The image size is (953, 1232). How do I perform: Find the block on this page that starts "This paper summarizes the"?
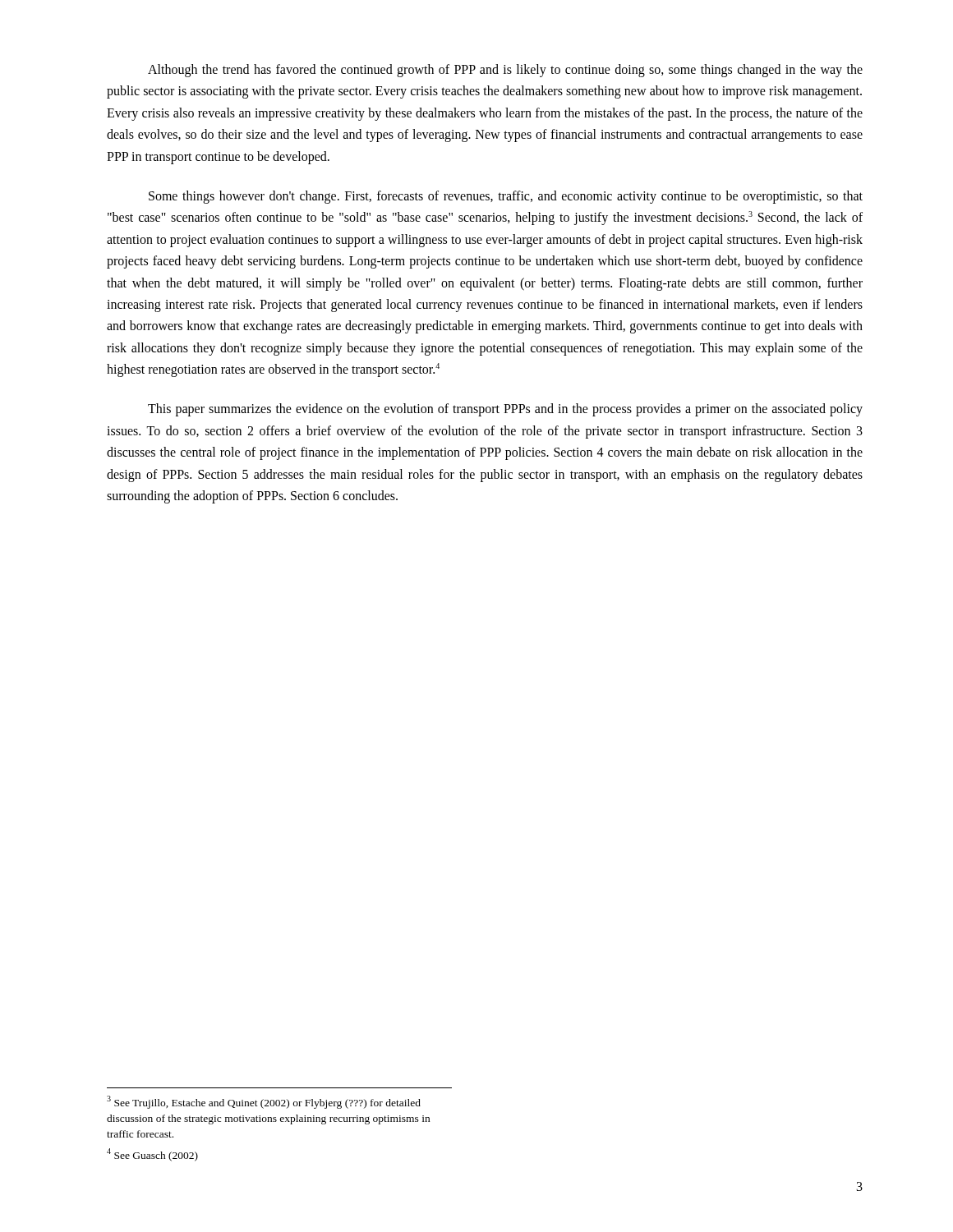485,453
